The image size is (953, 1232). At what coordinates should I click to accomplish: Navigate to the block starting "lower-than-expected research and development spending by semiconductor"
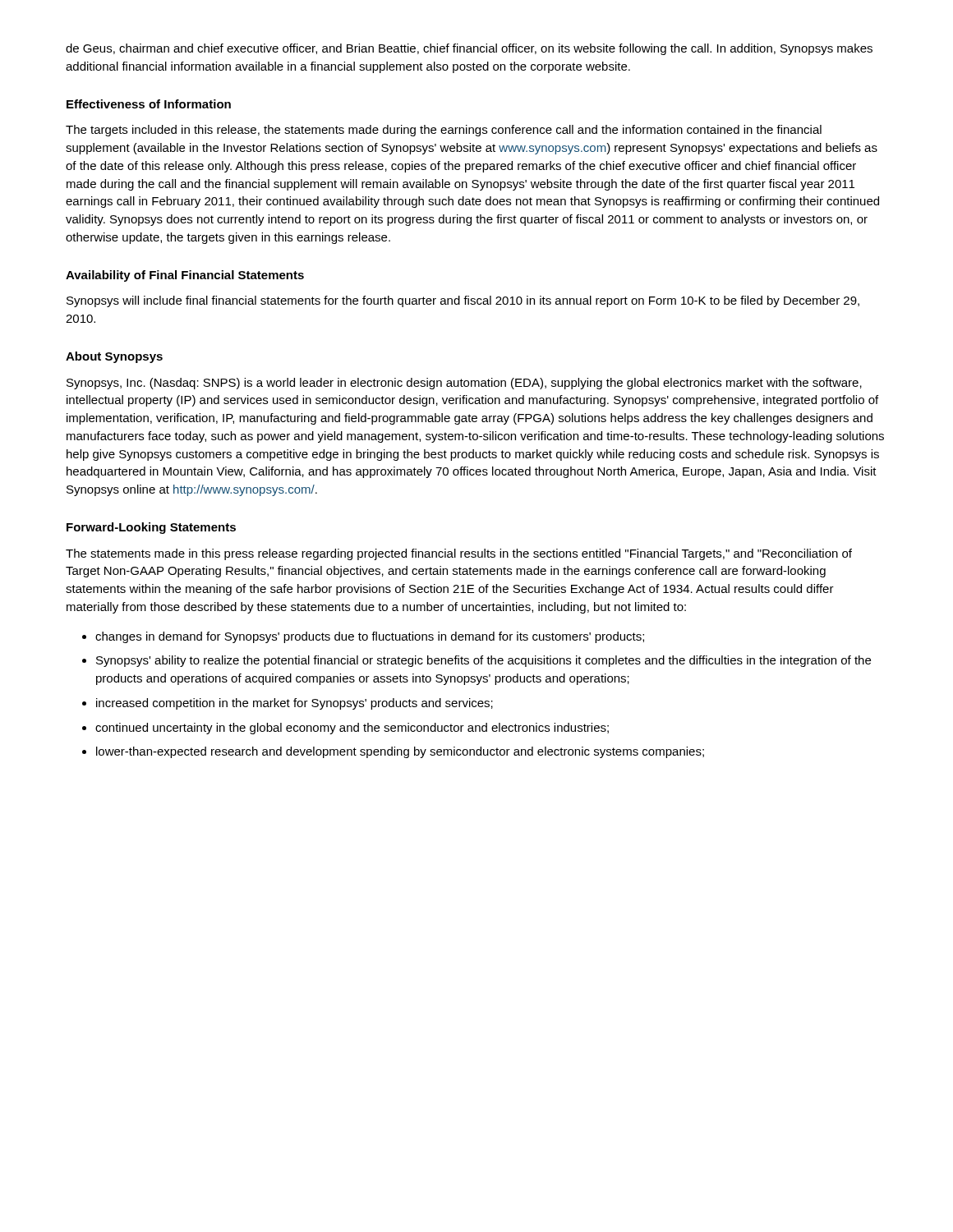click(491, 752)
